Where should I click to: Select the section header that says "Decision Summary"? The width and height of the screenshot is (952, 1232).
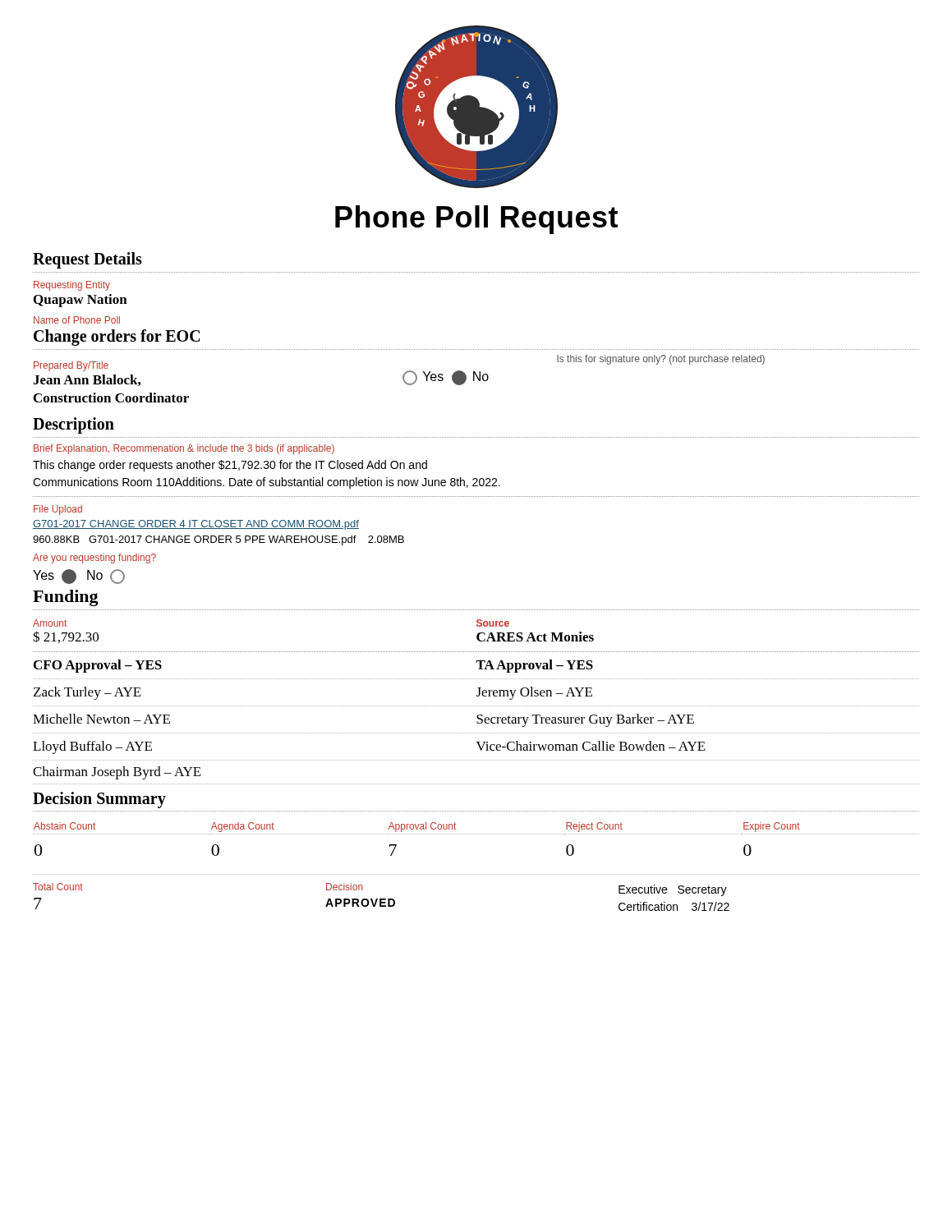point(99,798)
